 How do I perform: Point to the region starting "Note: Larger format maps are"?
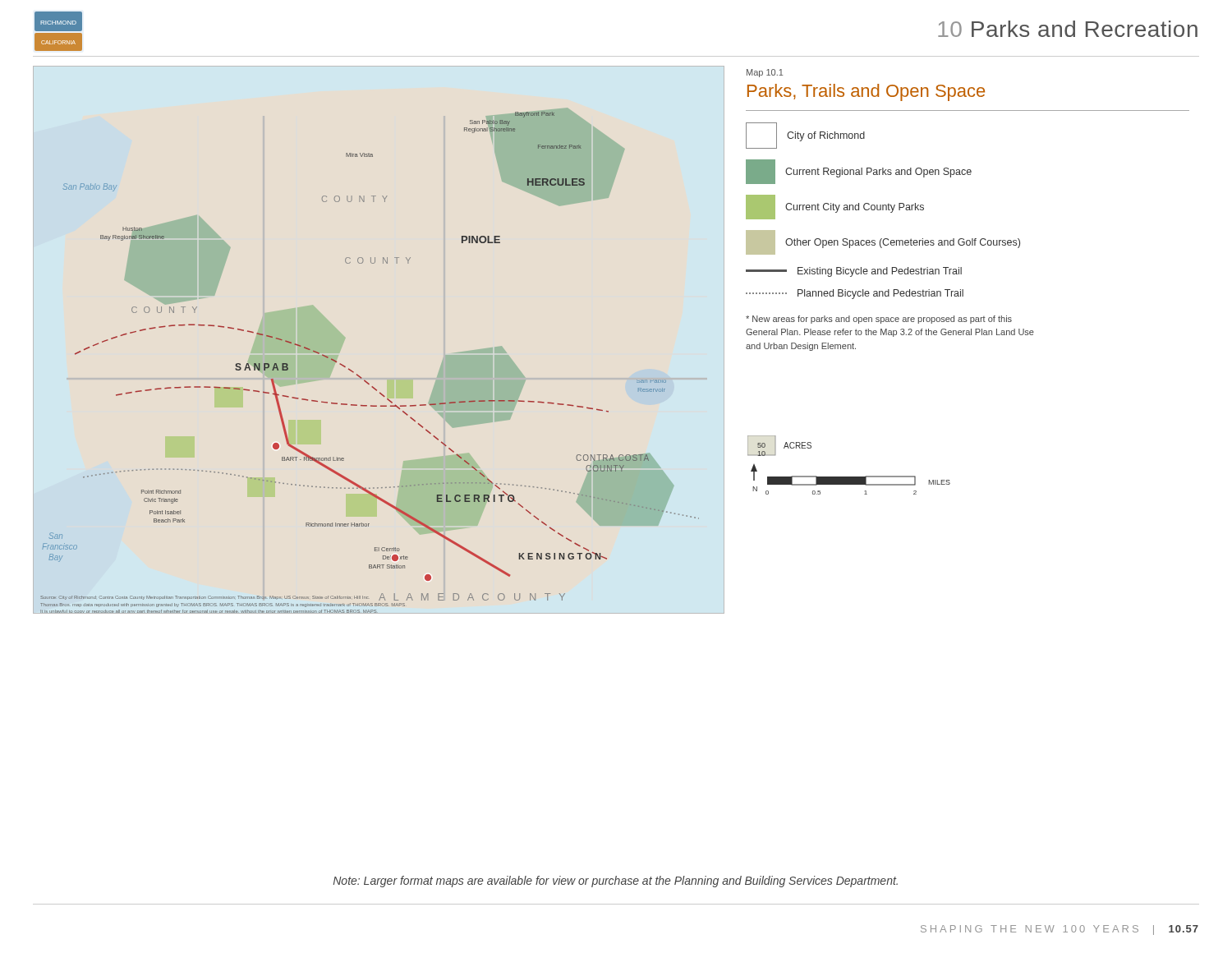[x=616, y=881]
